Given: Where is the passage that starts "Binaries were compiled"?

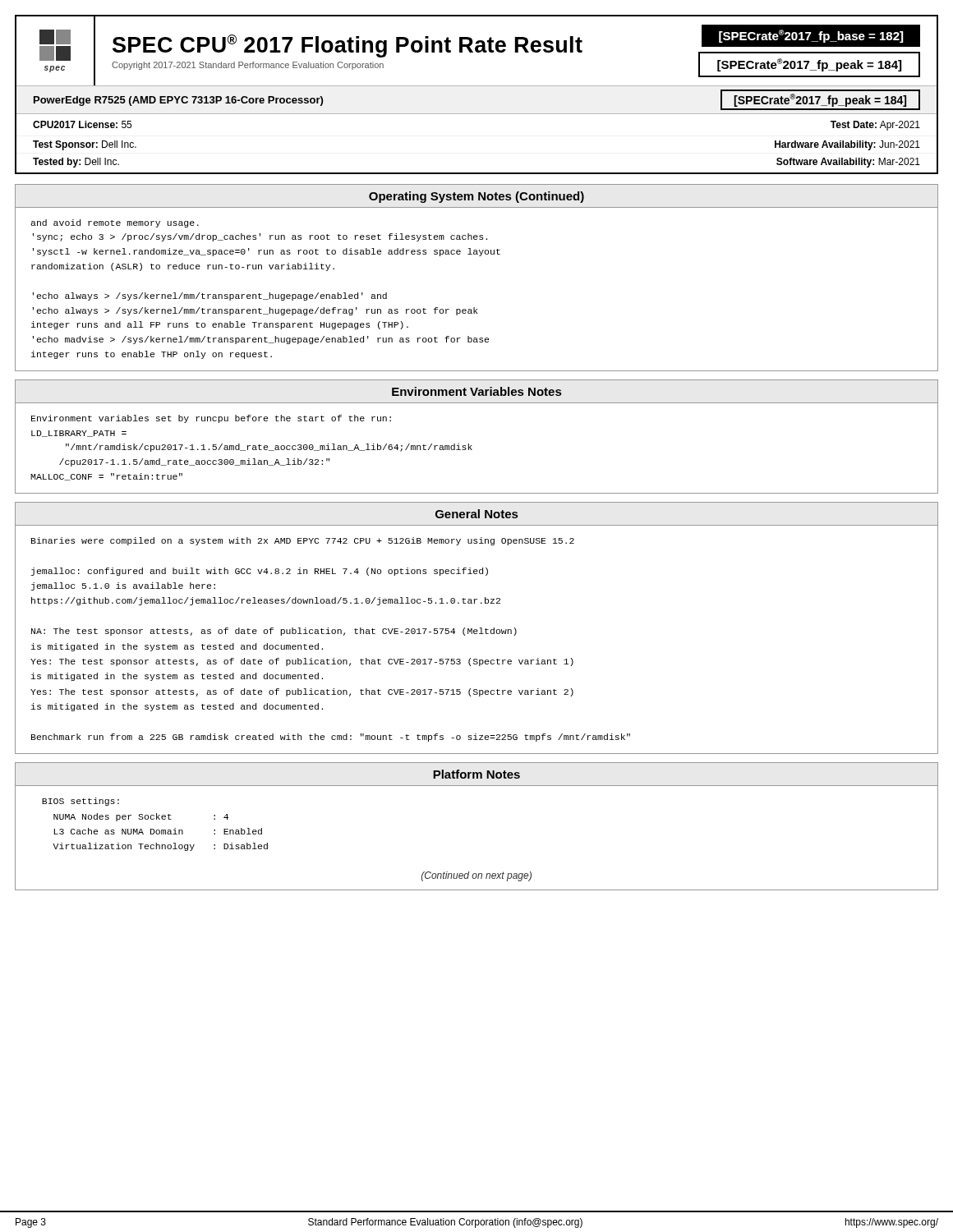Looking at the screenshot, I should (331, 639).
